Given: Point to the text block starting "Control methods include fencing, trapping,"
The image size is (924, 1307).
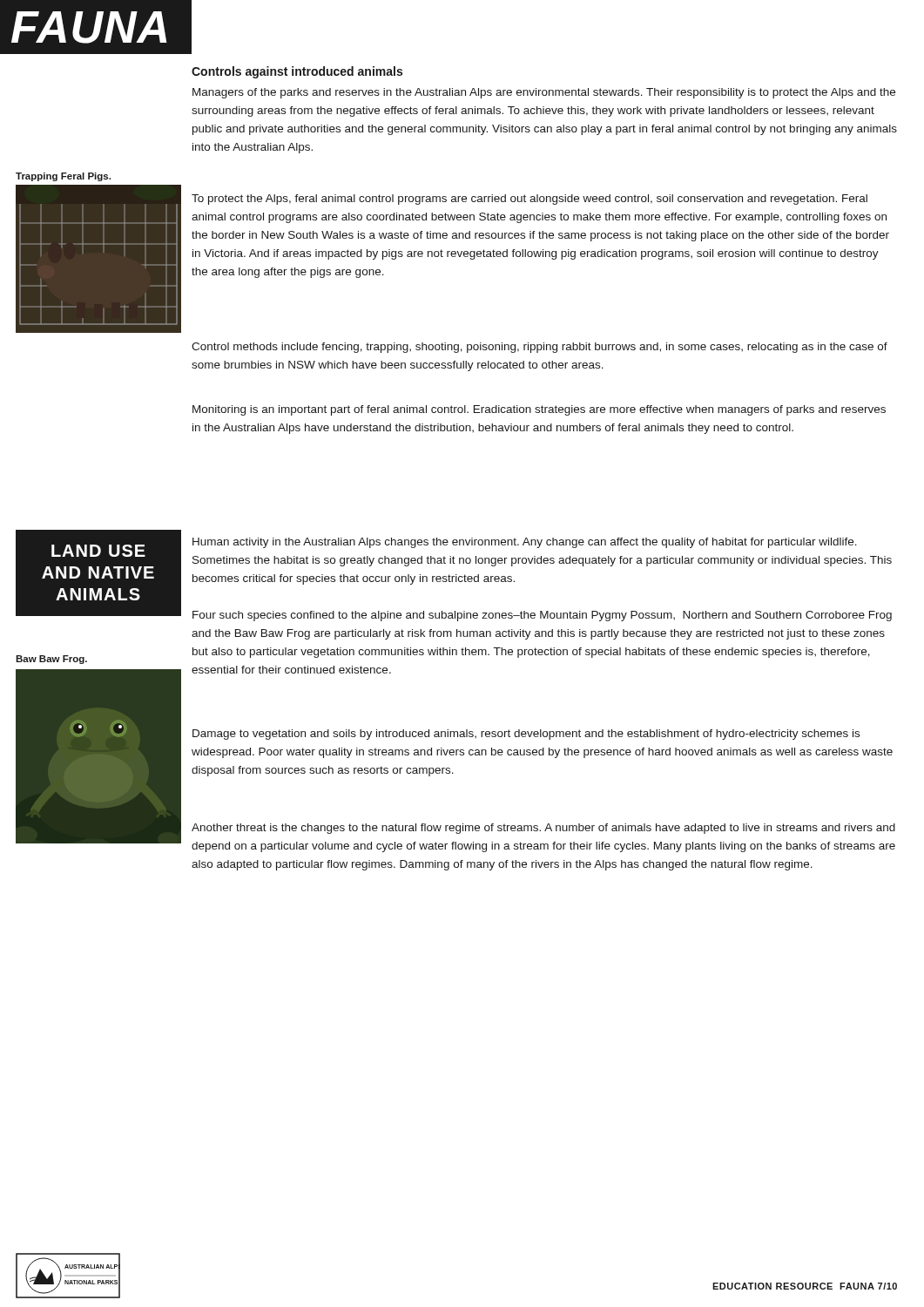Looking at the screenshot, I should pos(539,355).
